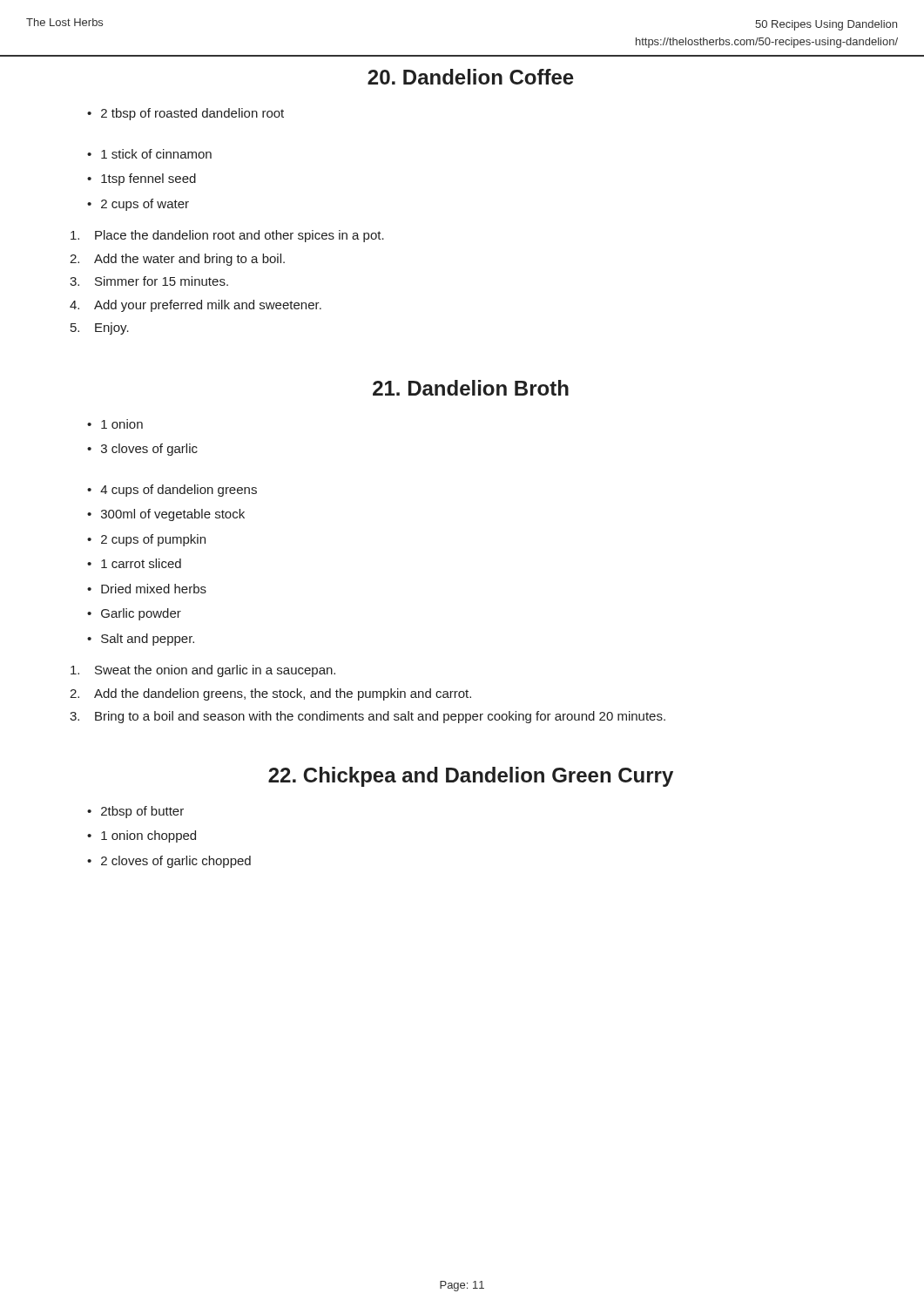This screenshot has height=1307, width=924.
Task: Select the list item that says "Place the dandelion root"
Action: point(227,236)
